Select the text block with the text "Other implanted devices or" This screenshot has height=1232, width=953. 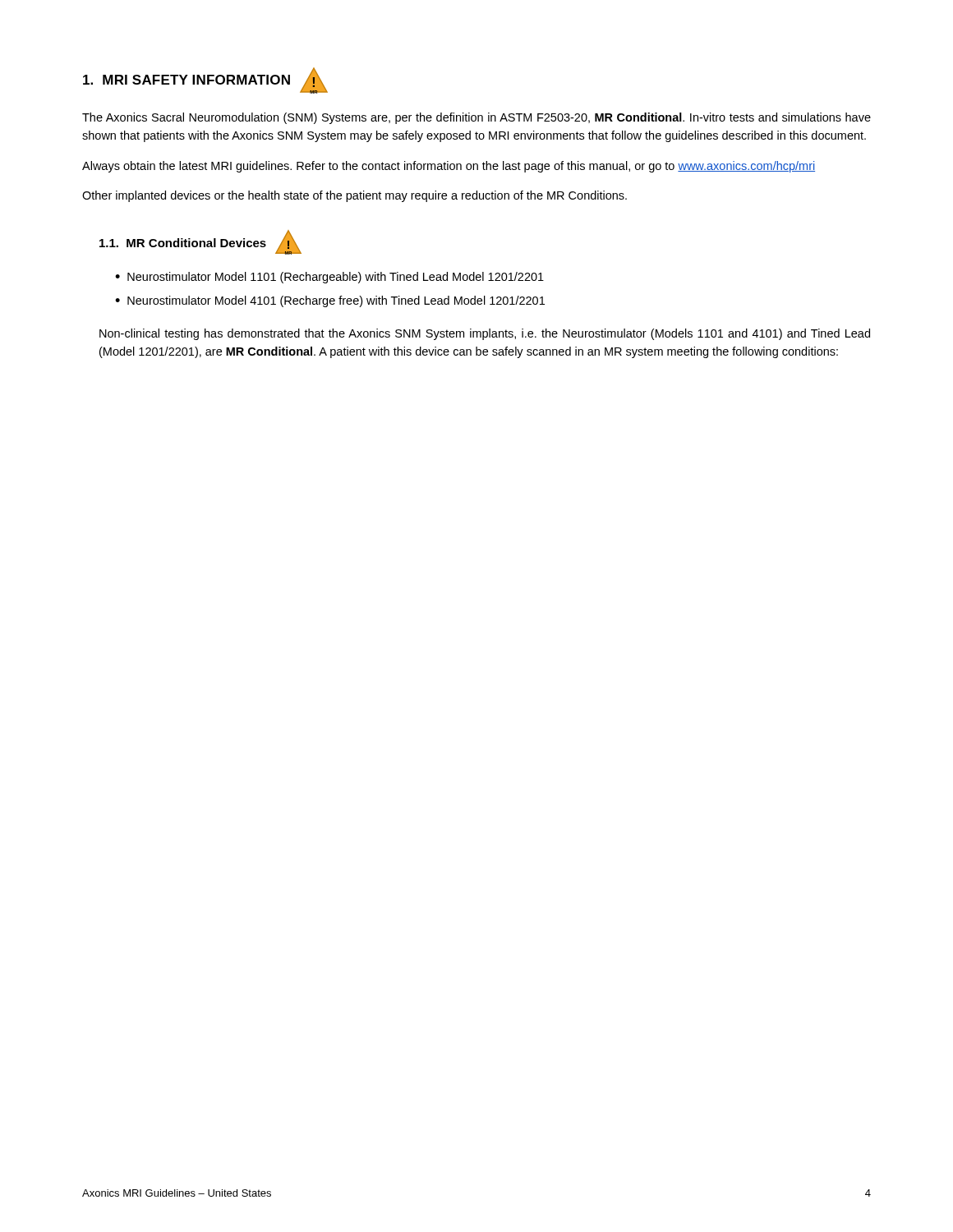pos(355,196)
